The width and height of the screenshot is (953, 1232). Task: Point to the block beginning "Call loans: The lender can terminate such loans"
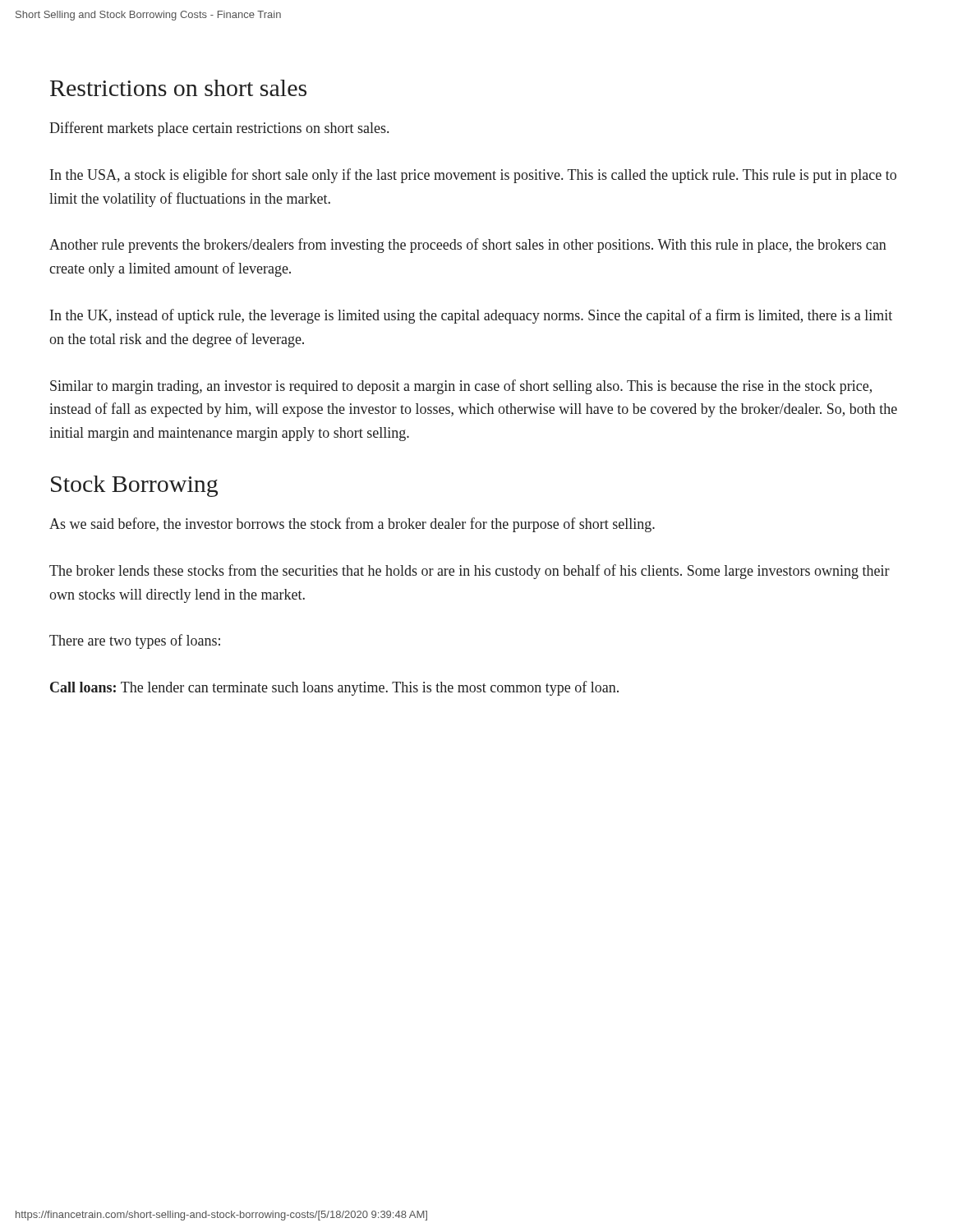[334, 688]
